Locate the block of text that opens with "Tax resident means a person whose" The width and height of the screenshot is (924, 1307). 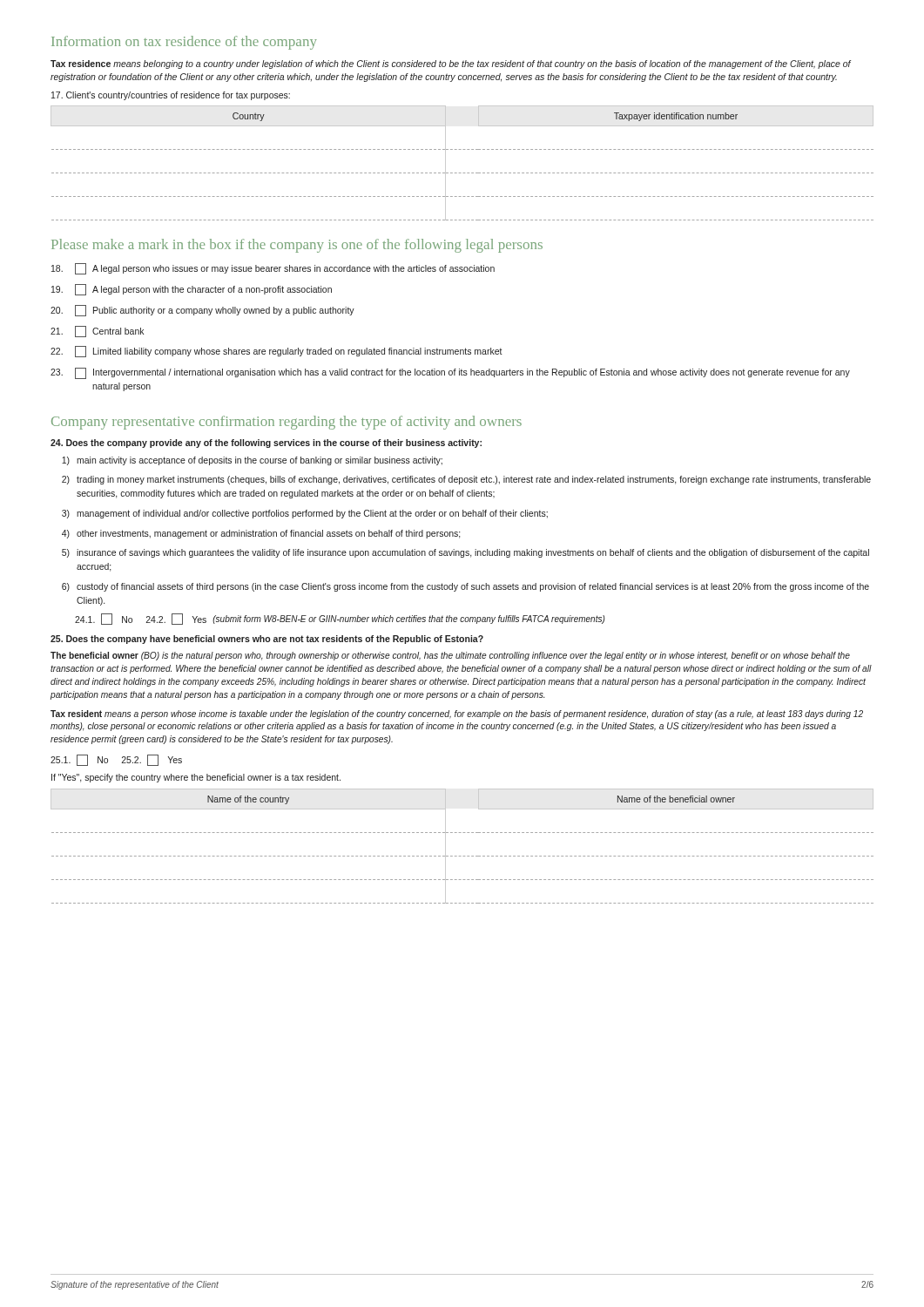[x=457, y=727]
